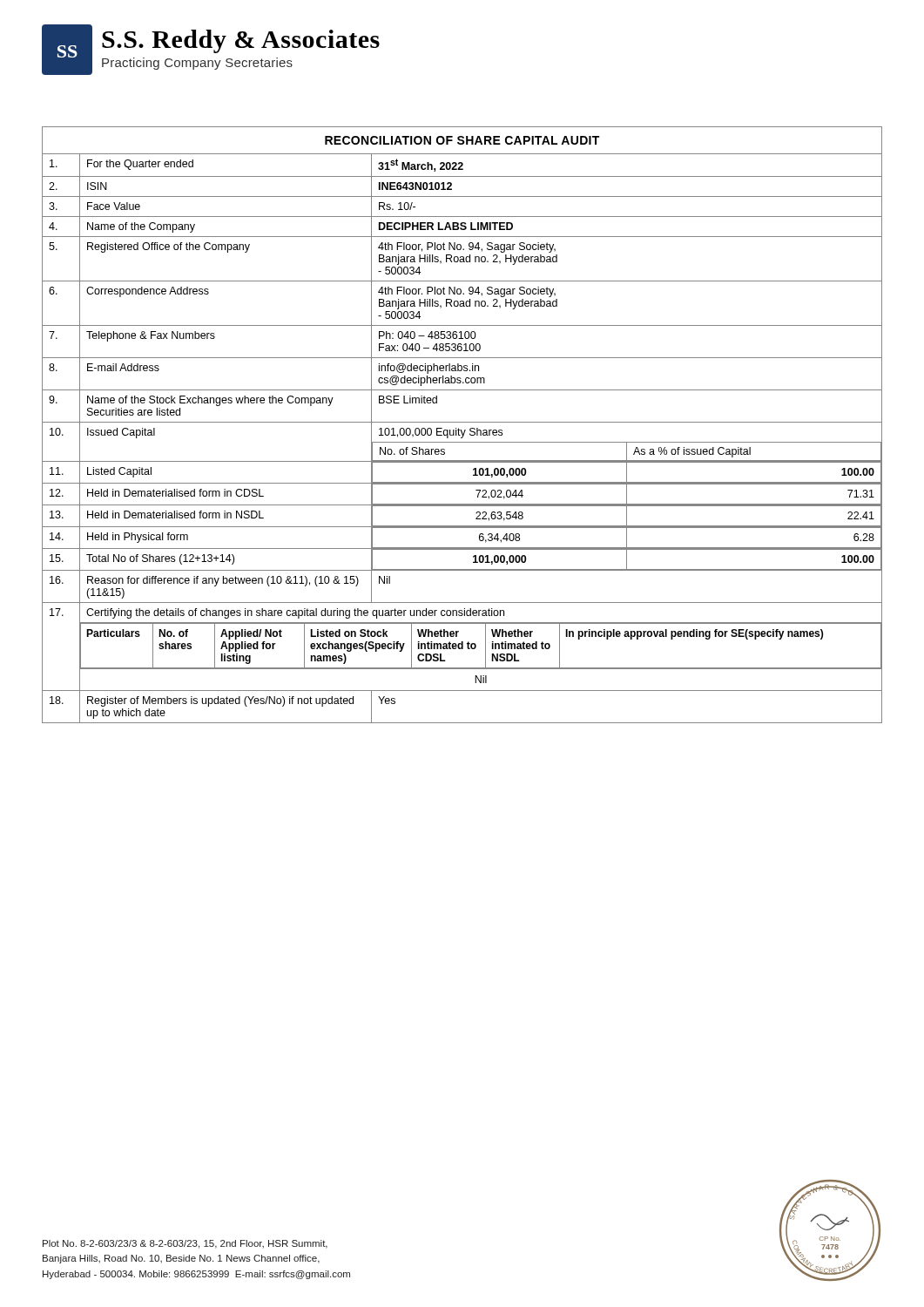The image size is (924, 1307).
Task: Click on the table containing "DECIPHER LABS LIMITED"
Action: coord(462,425)
